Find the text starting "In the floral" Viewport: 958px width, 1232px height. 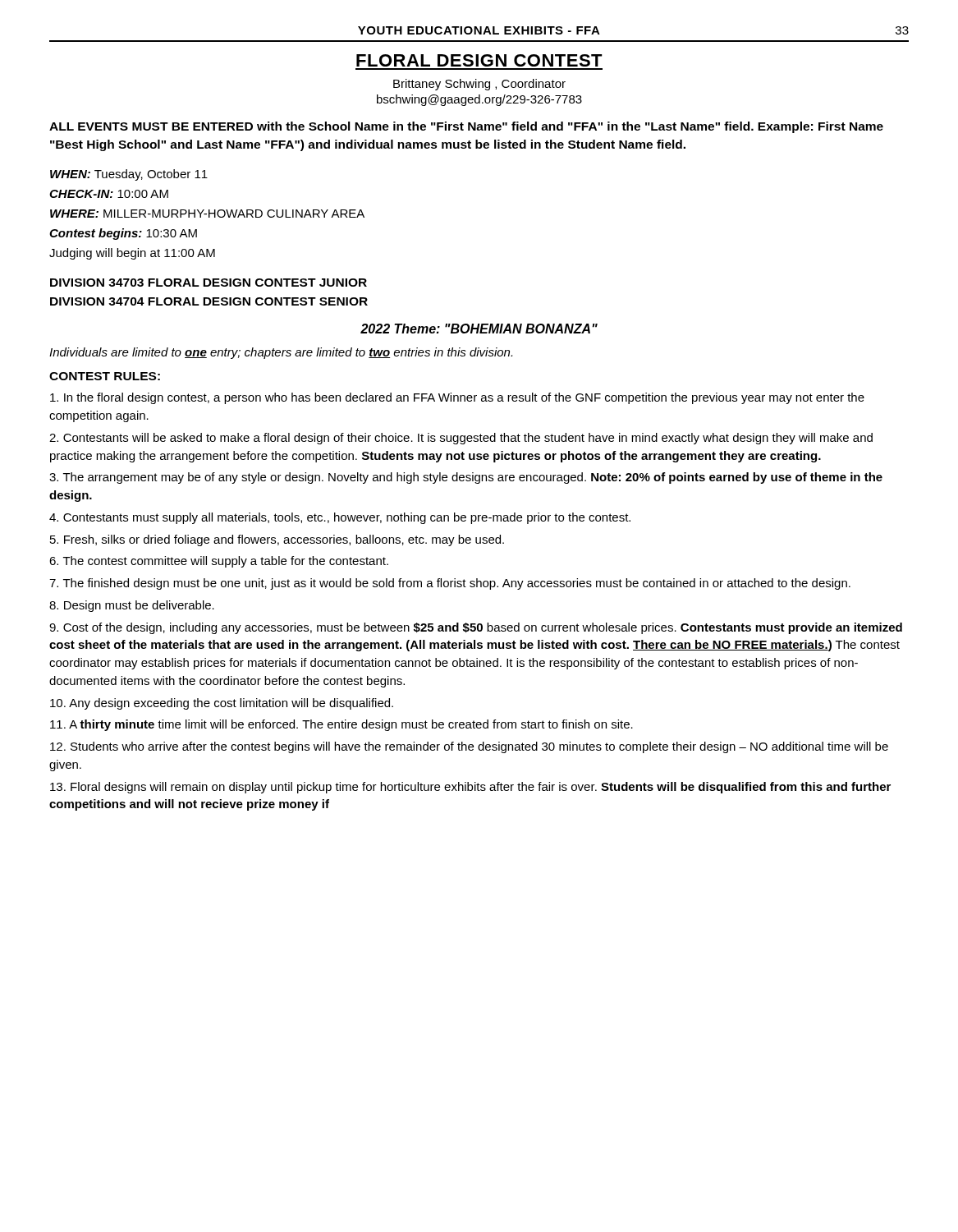point(479,407)
